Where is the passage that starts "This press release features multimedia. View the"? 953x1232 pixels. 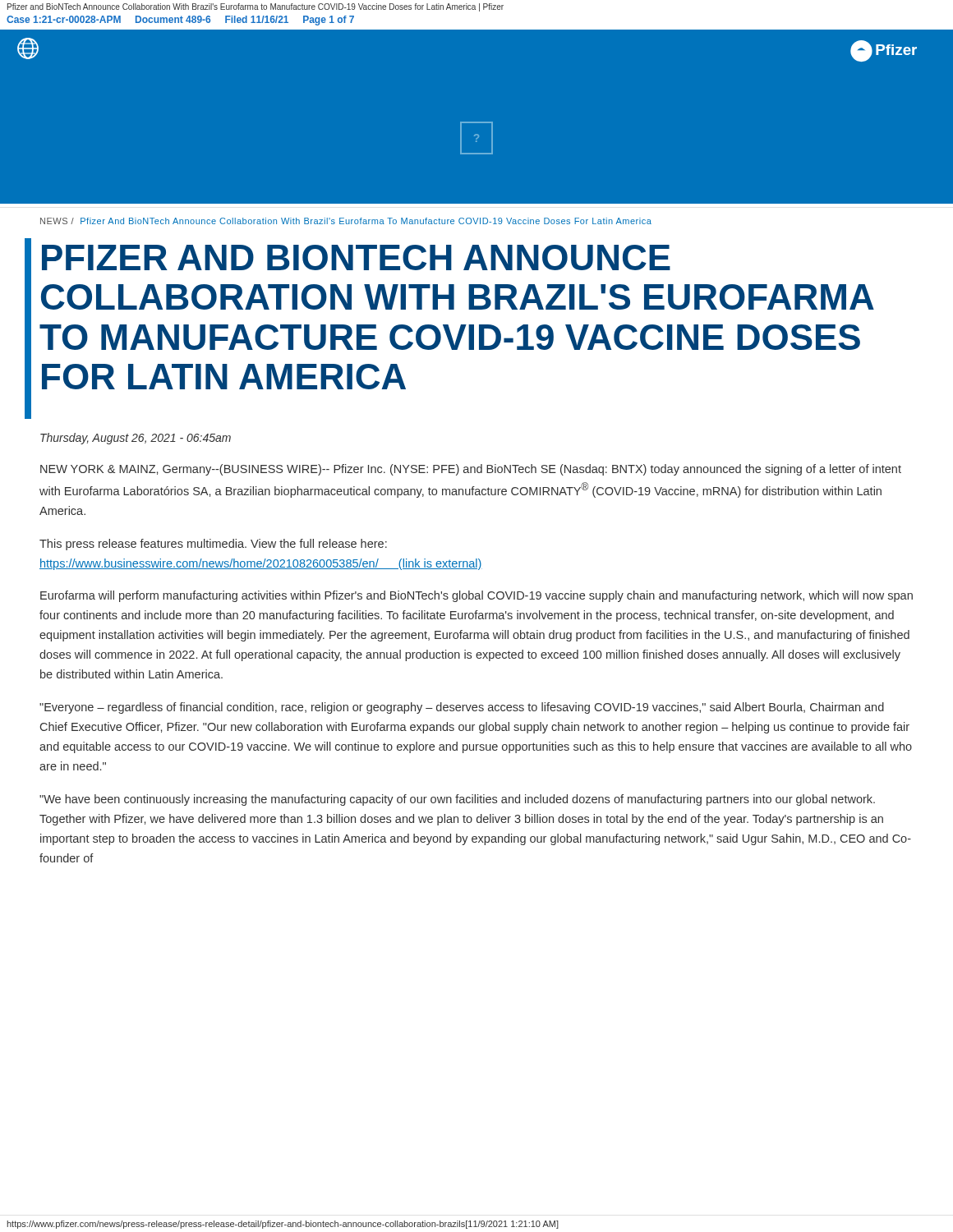(476, 554)
